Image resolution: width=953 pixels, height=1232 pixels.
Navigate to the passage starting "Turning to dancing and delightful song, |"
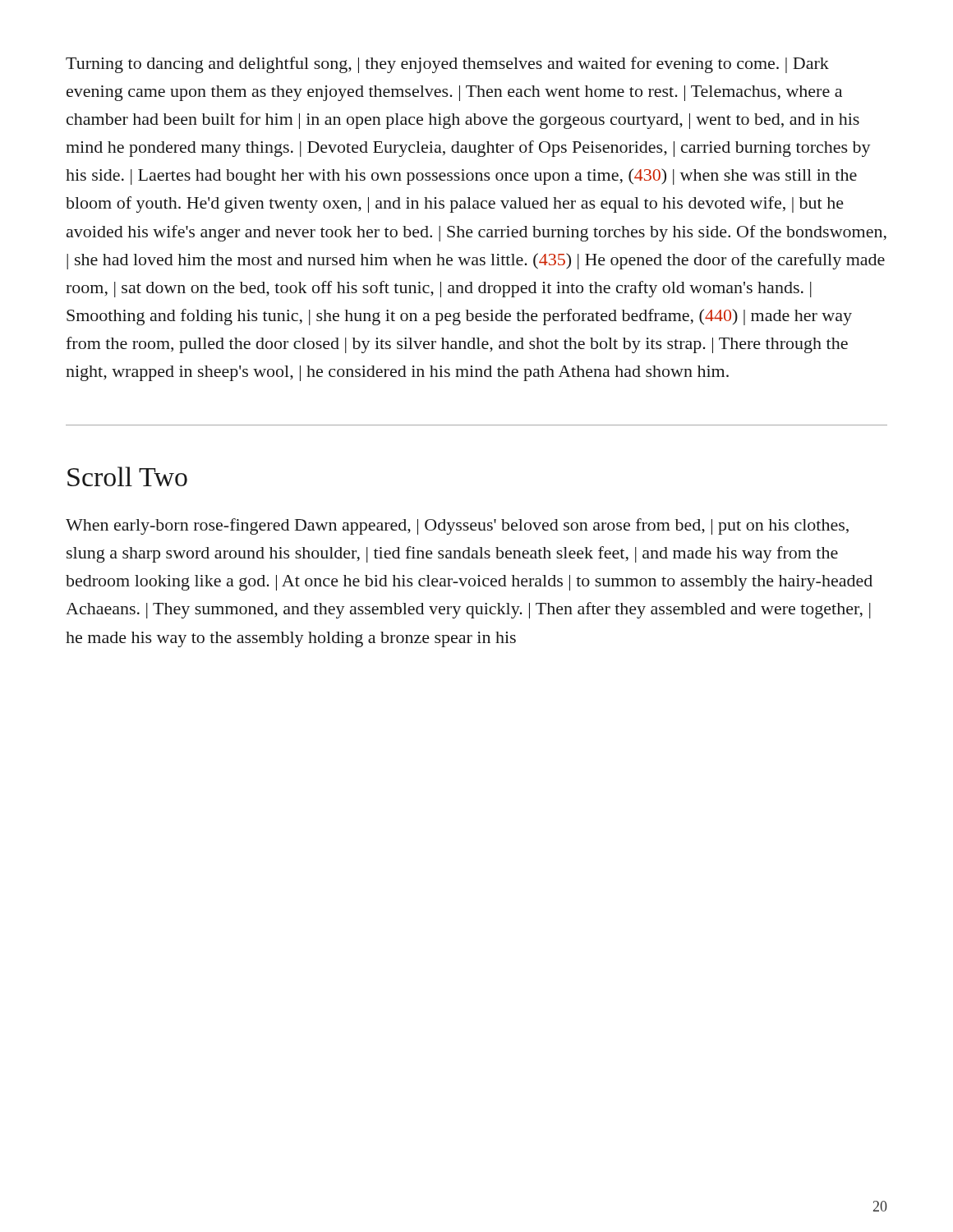click(476, 217)
